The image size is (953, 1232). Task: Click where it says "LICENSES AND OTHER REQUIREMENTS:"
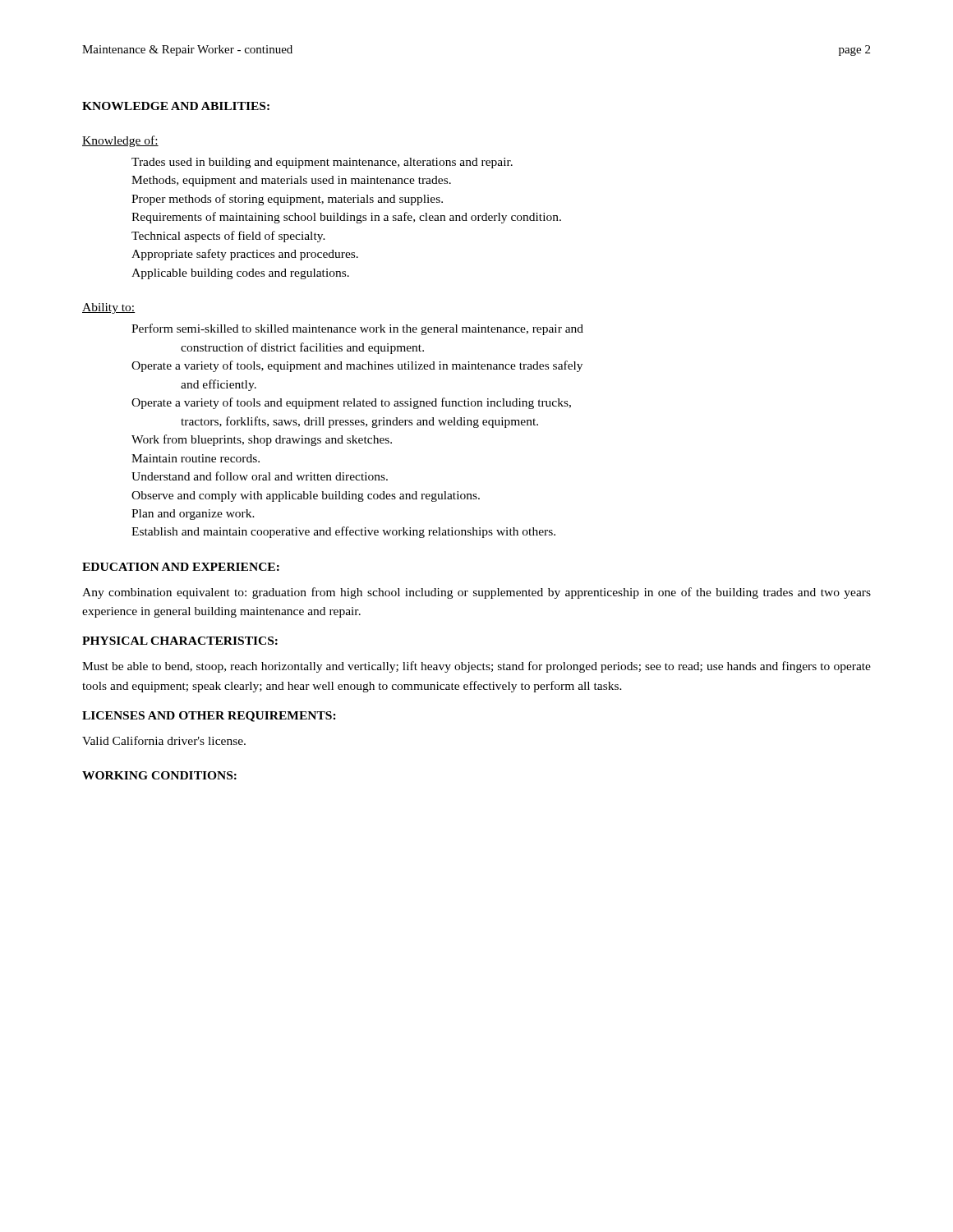[209, 715]
